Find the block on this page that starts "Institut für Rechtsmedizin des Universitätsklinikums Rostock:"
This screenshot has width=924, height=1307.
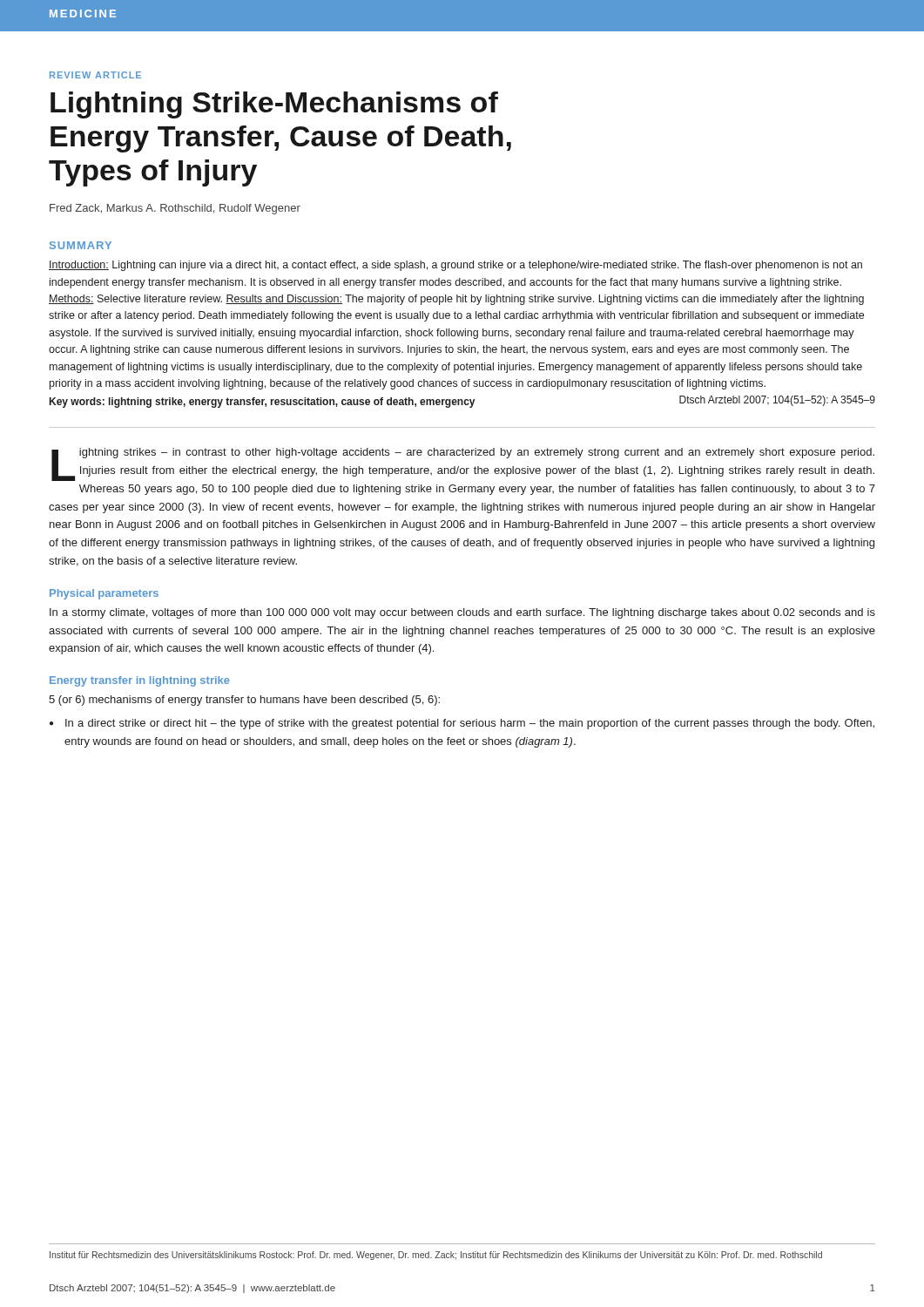[x=436, y=1255]
